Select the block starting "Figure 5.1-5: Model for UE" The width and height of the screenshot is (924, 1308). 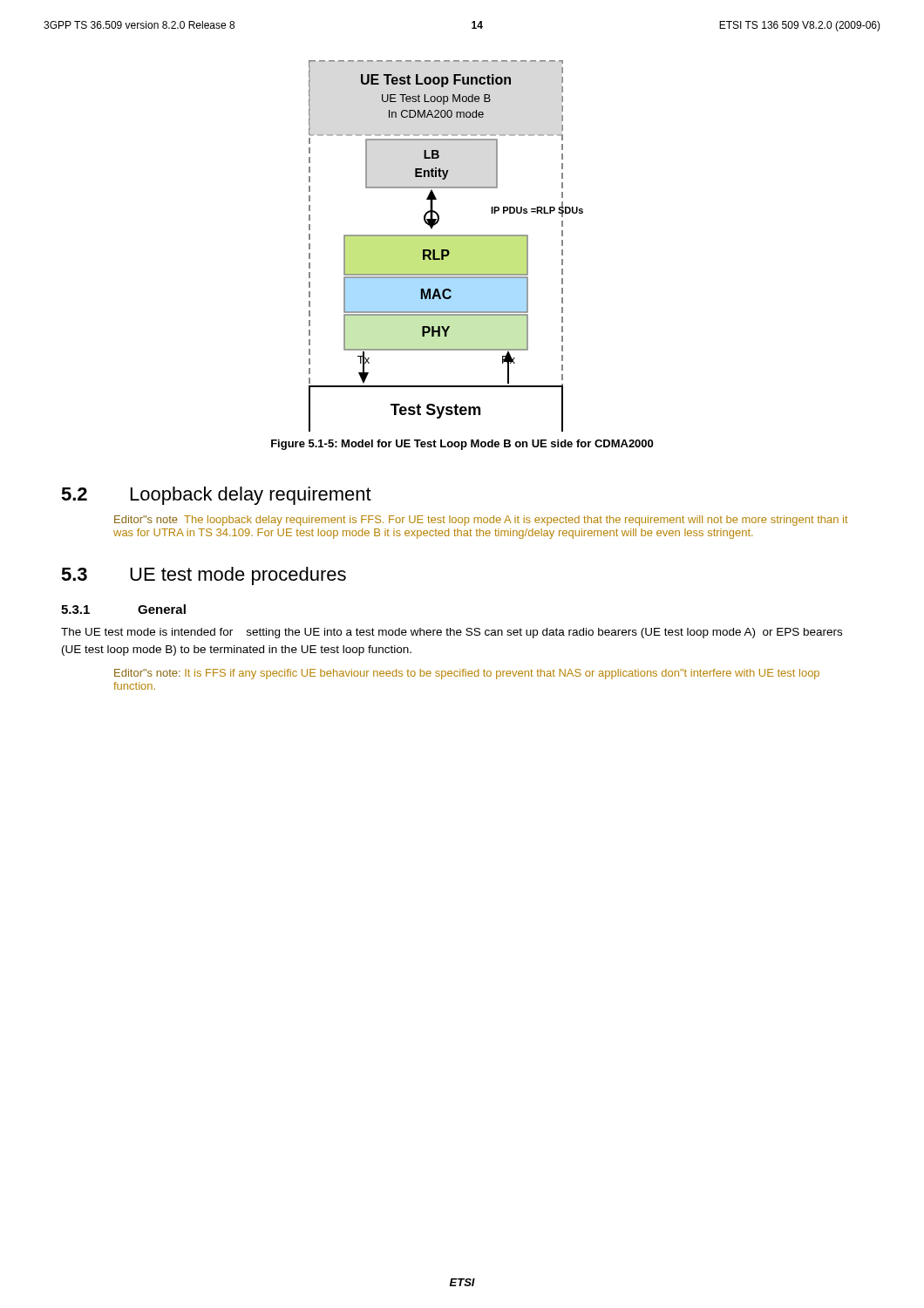462,443
